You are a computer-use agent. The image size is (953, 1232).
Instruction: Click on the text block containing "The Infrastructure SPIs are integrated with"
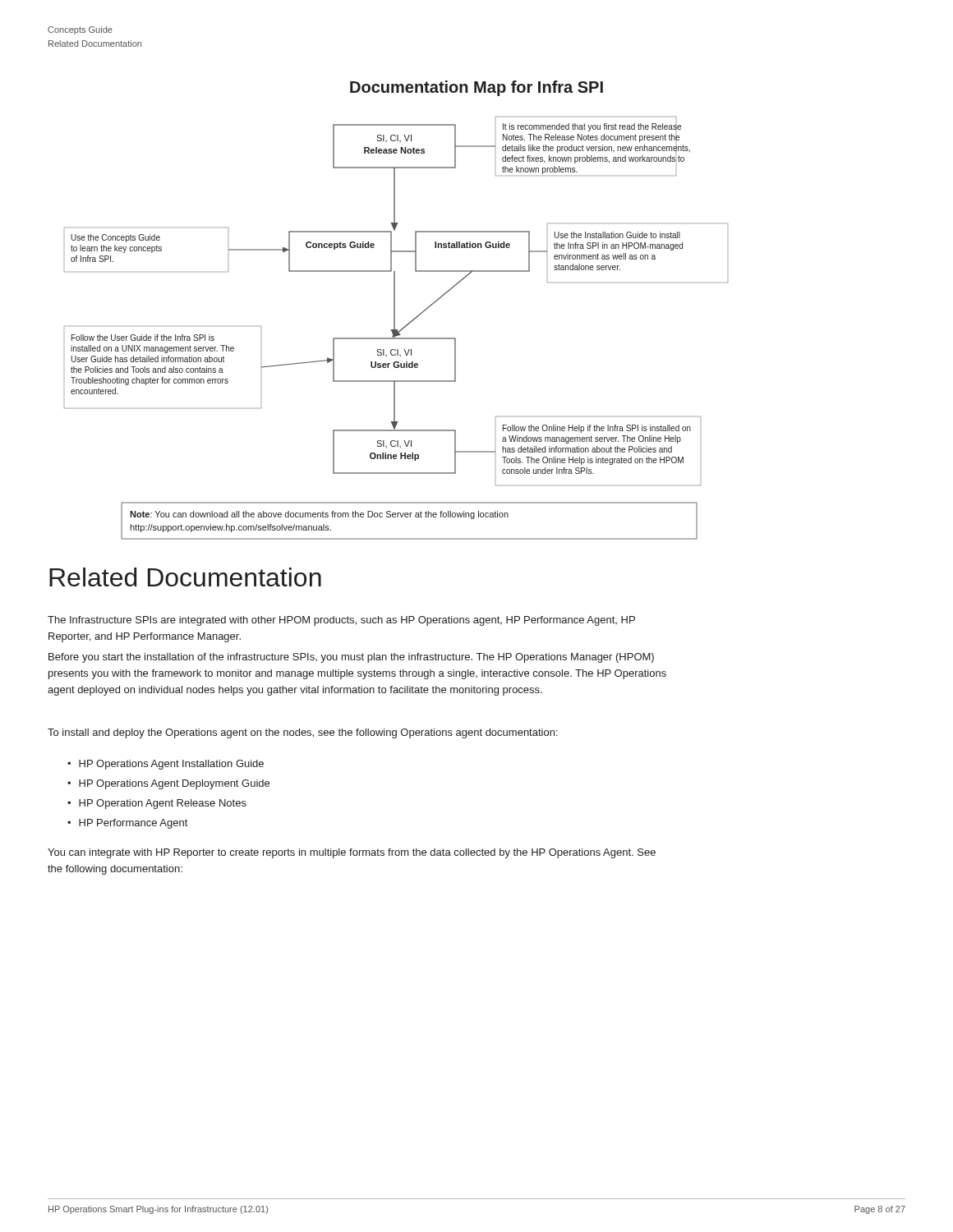342,628
